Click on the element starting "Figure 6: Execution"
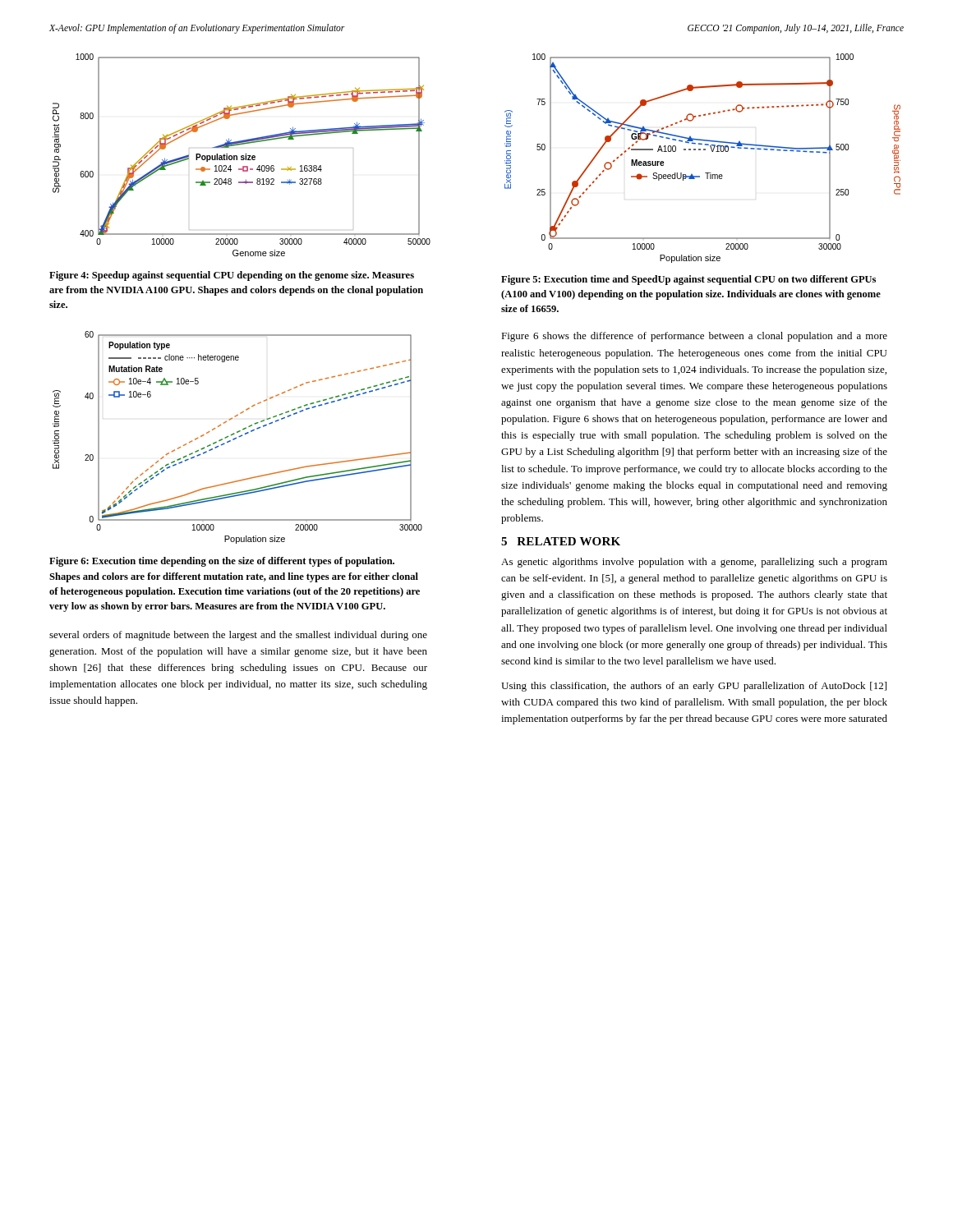 [x=235, y=584]
